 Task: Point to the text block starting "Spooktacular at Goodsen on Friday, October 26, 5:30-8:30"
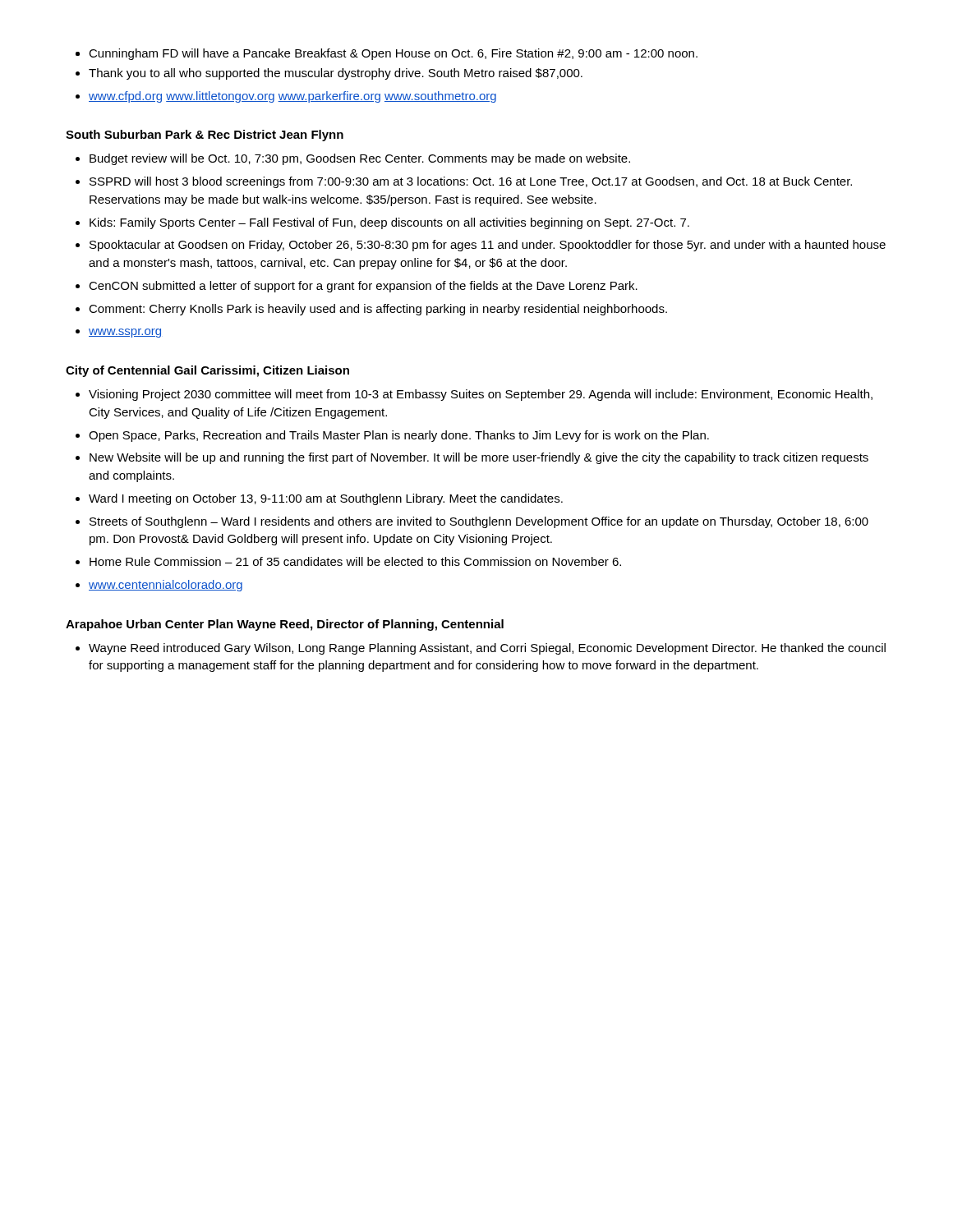[x=488, y=254]
